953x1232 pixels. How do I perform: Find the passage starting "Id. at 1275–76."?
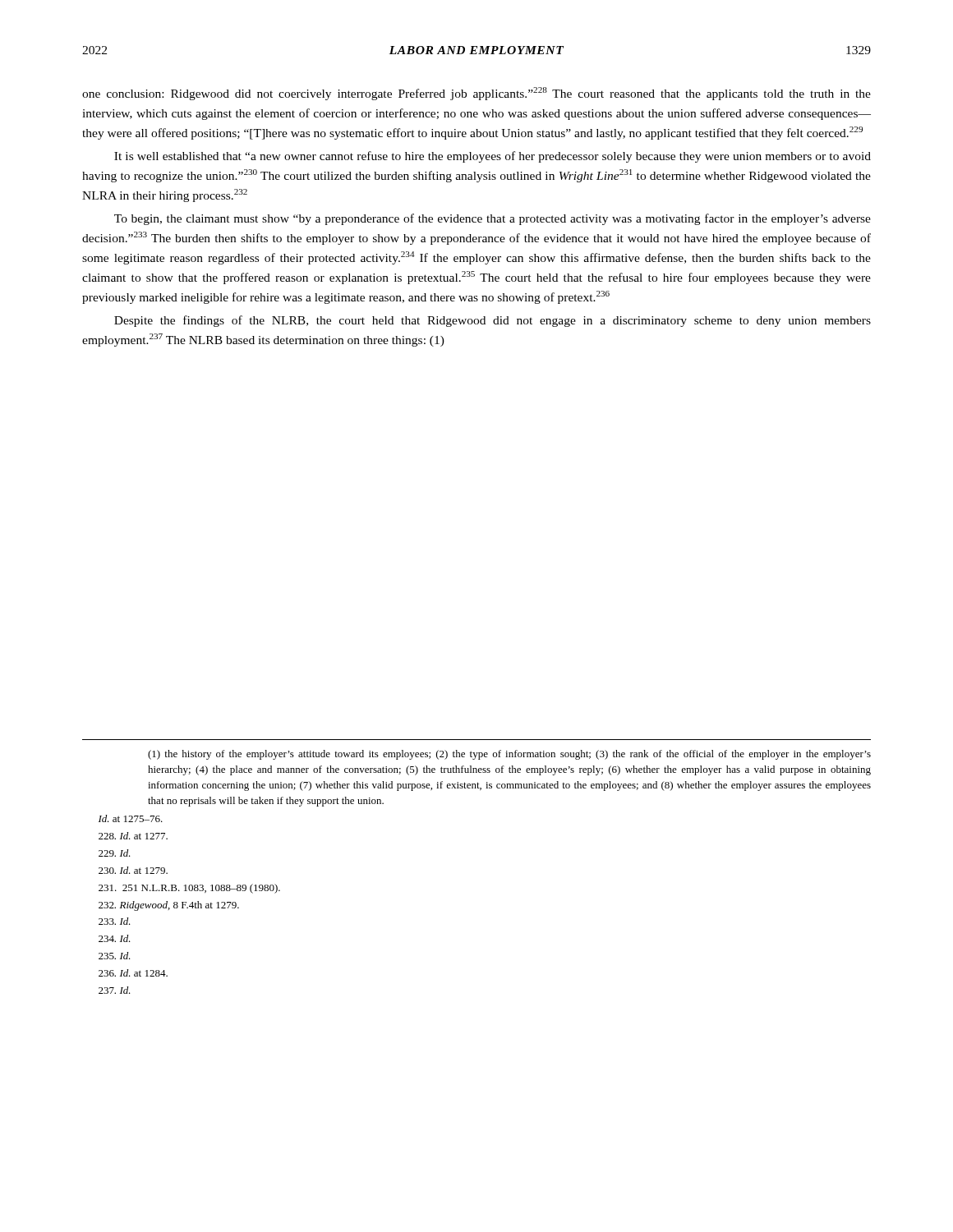[131, 818]
